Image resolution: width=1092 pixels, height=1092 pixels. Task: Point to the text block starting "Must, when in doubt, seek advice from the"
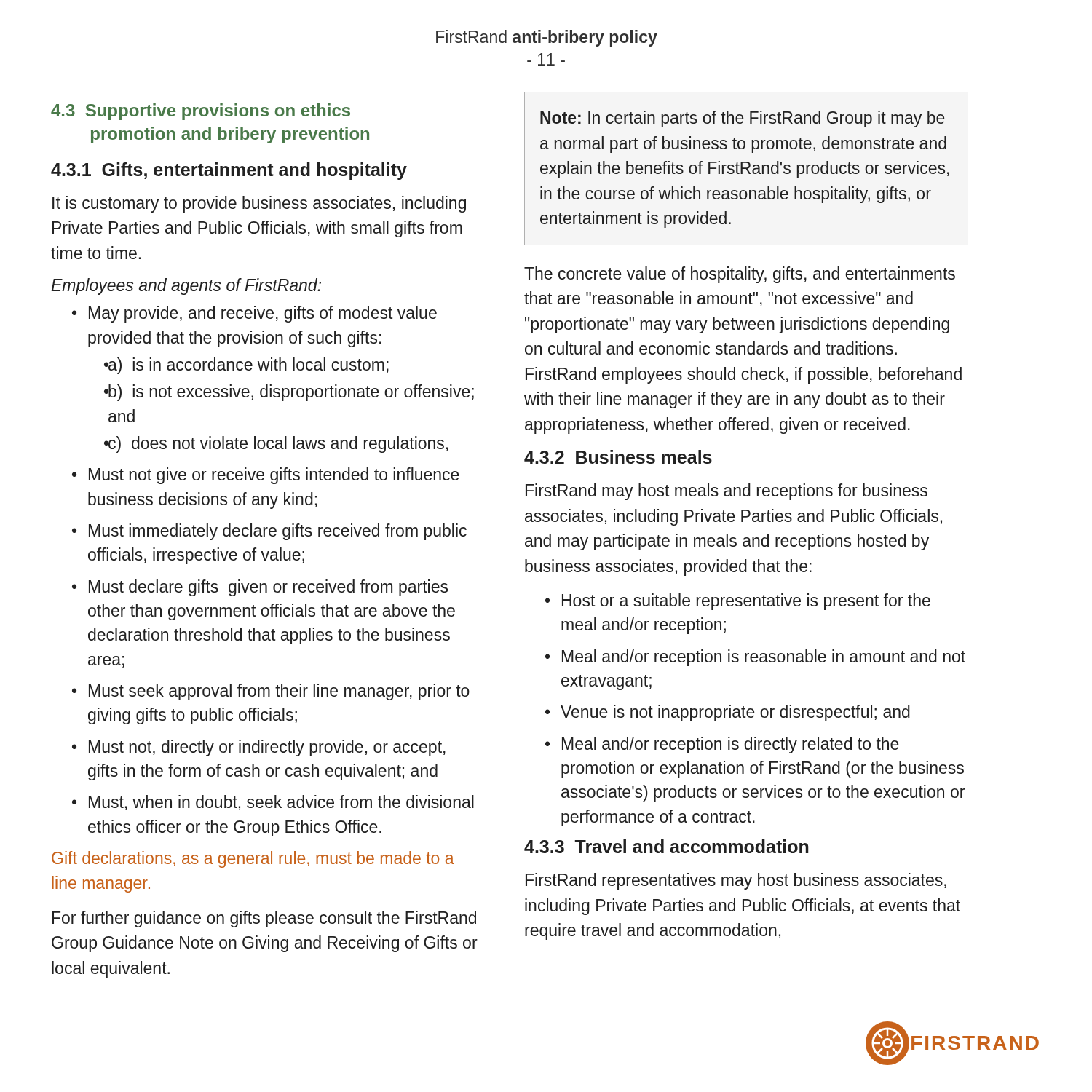click(266, 815)
